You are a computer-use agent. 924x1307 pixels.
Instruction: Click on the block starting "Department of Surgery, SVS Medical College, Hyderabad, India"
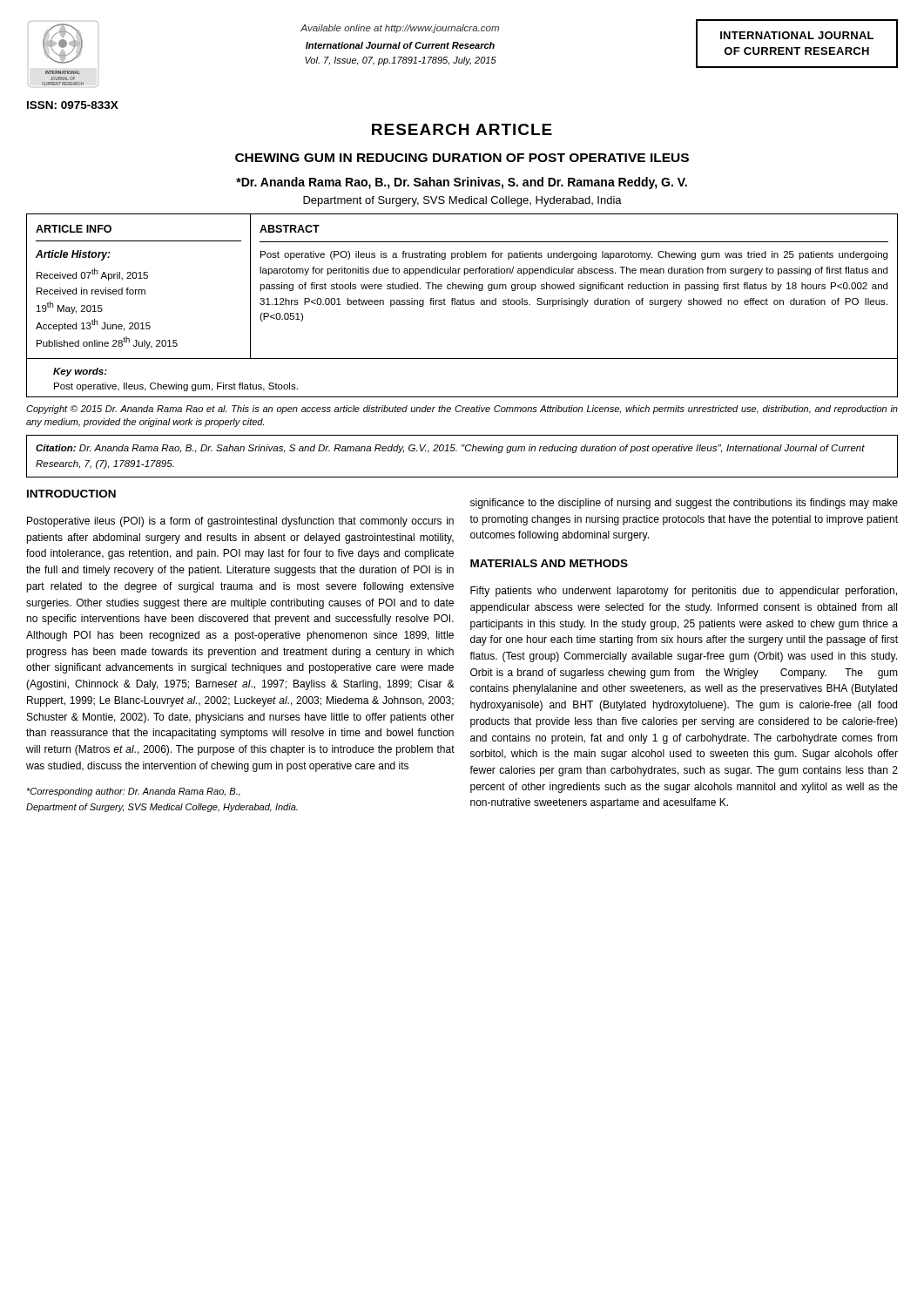[x=462, y=200]
